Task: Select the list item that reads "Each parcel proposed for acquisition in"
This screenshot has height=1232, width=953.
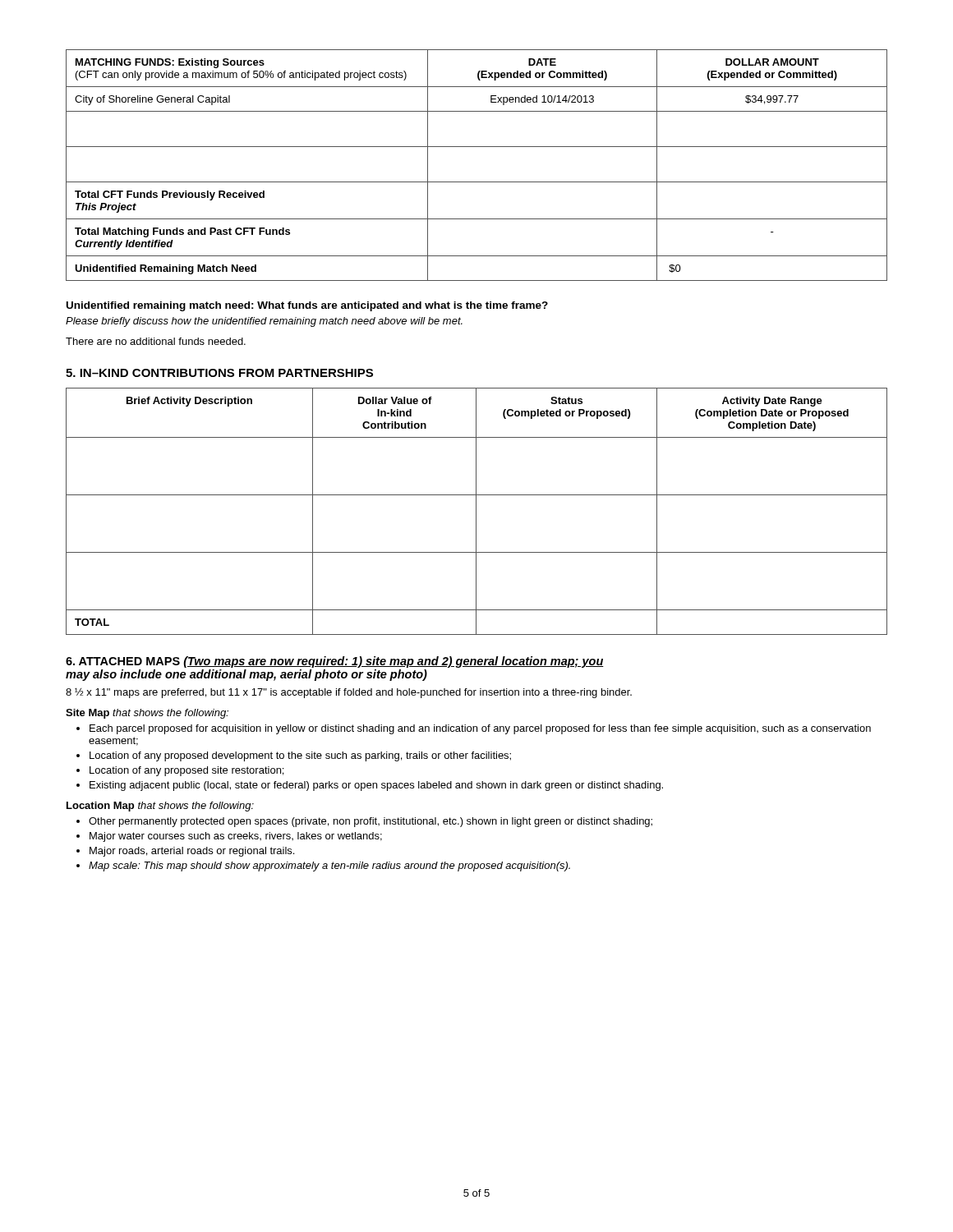Action: pos(480,734)
